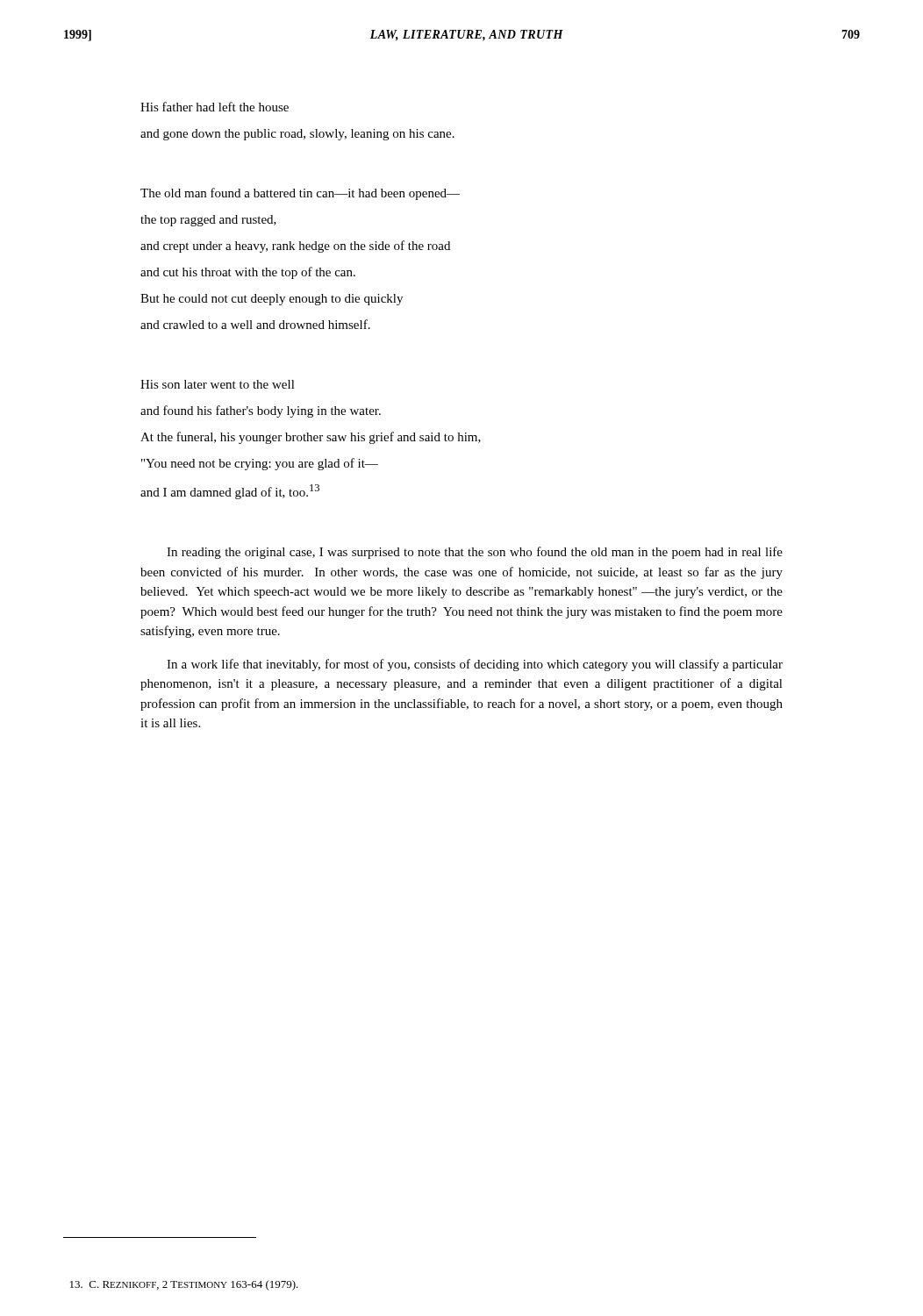Click on the footnote with the text "C. REZNIKOFF, 2 TESTIMONY 163-64"
The width and height of the screenshot is (923, 1316).
181,1284
